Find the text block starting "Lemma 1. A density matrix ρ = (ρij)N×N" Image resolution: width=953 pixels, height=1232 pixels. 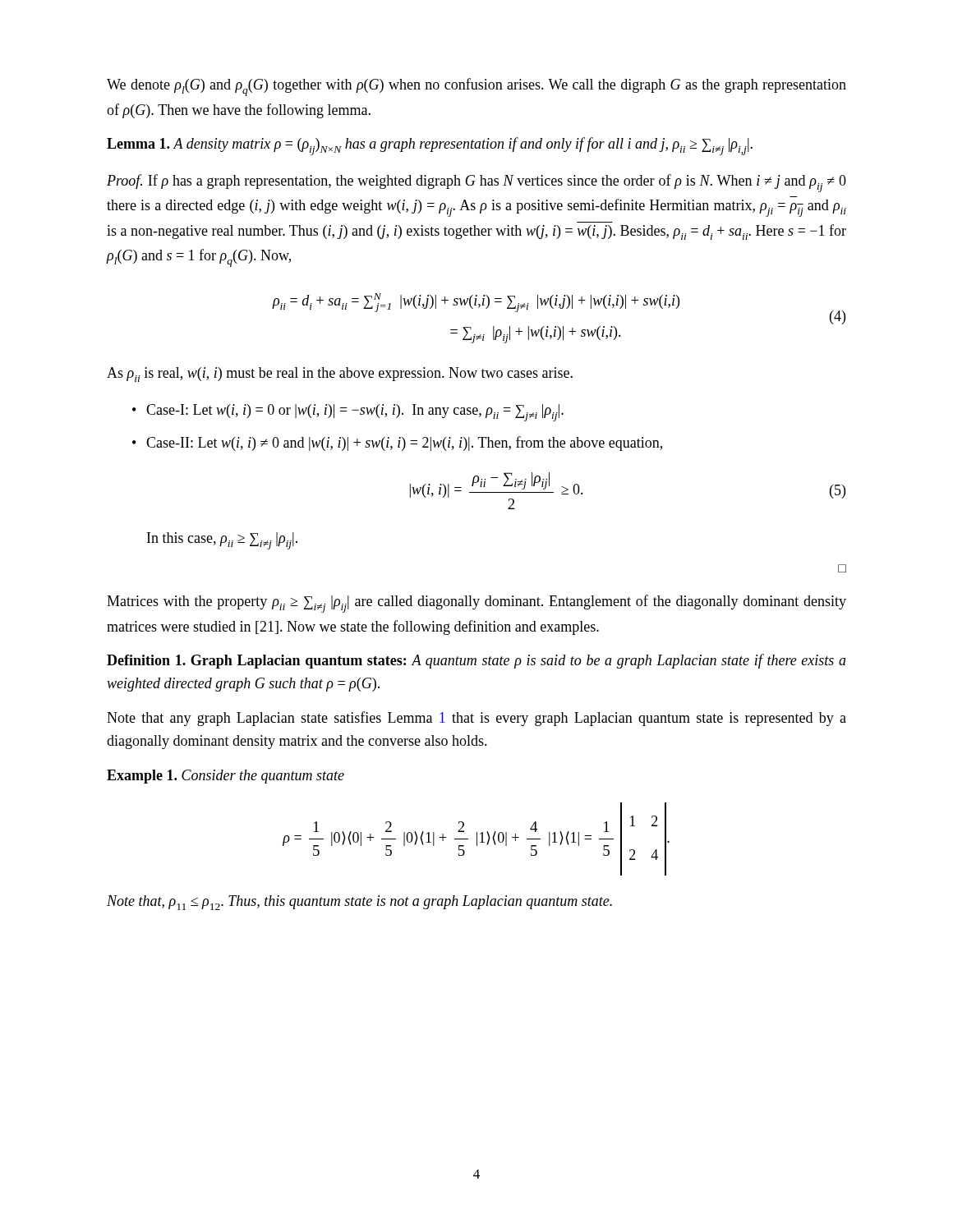[476, 146]
